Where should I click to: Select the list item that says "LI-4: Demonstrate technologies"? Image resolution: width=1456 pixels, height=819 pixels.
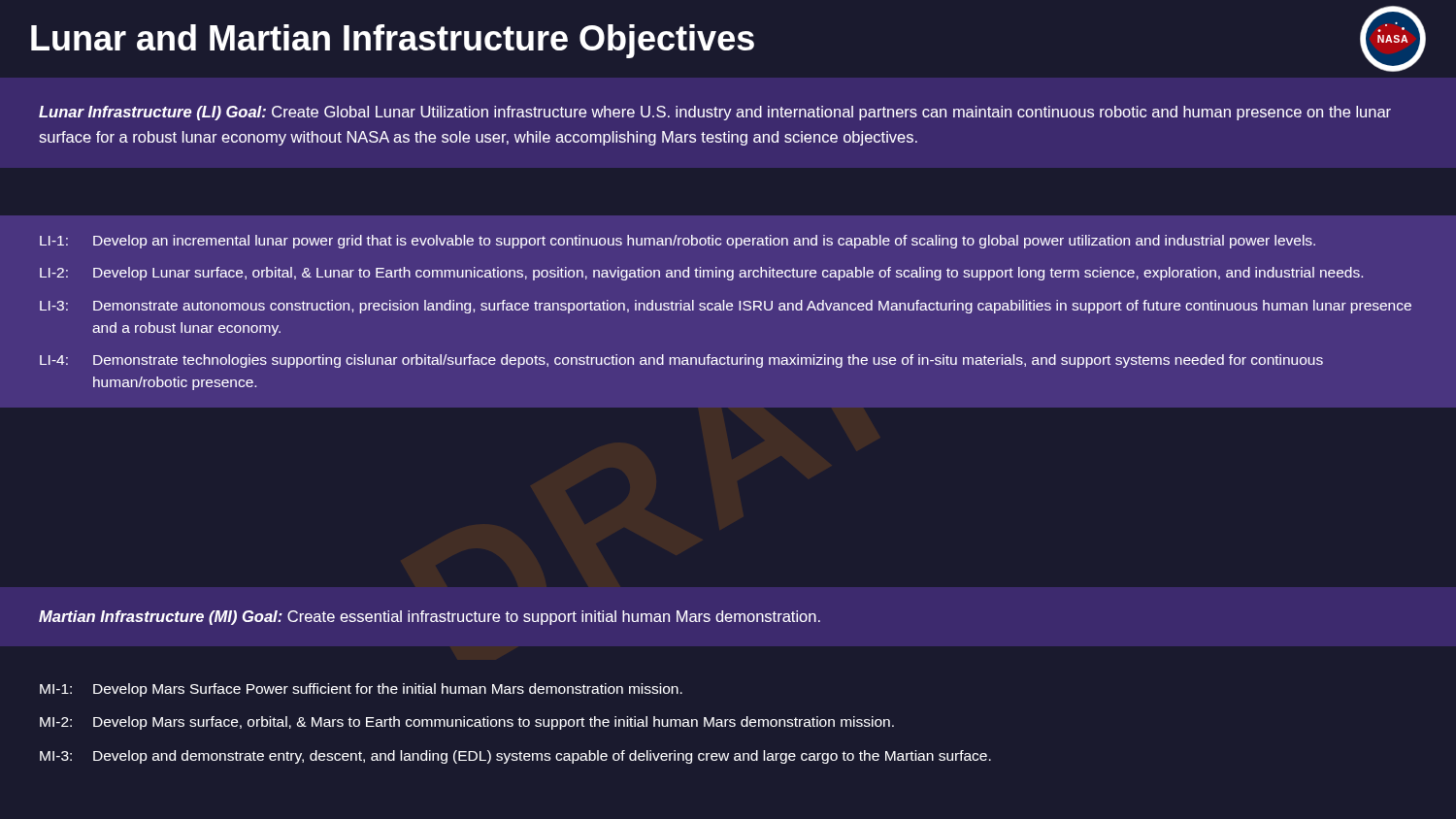728,371
